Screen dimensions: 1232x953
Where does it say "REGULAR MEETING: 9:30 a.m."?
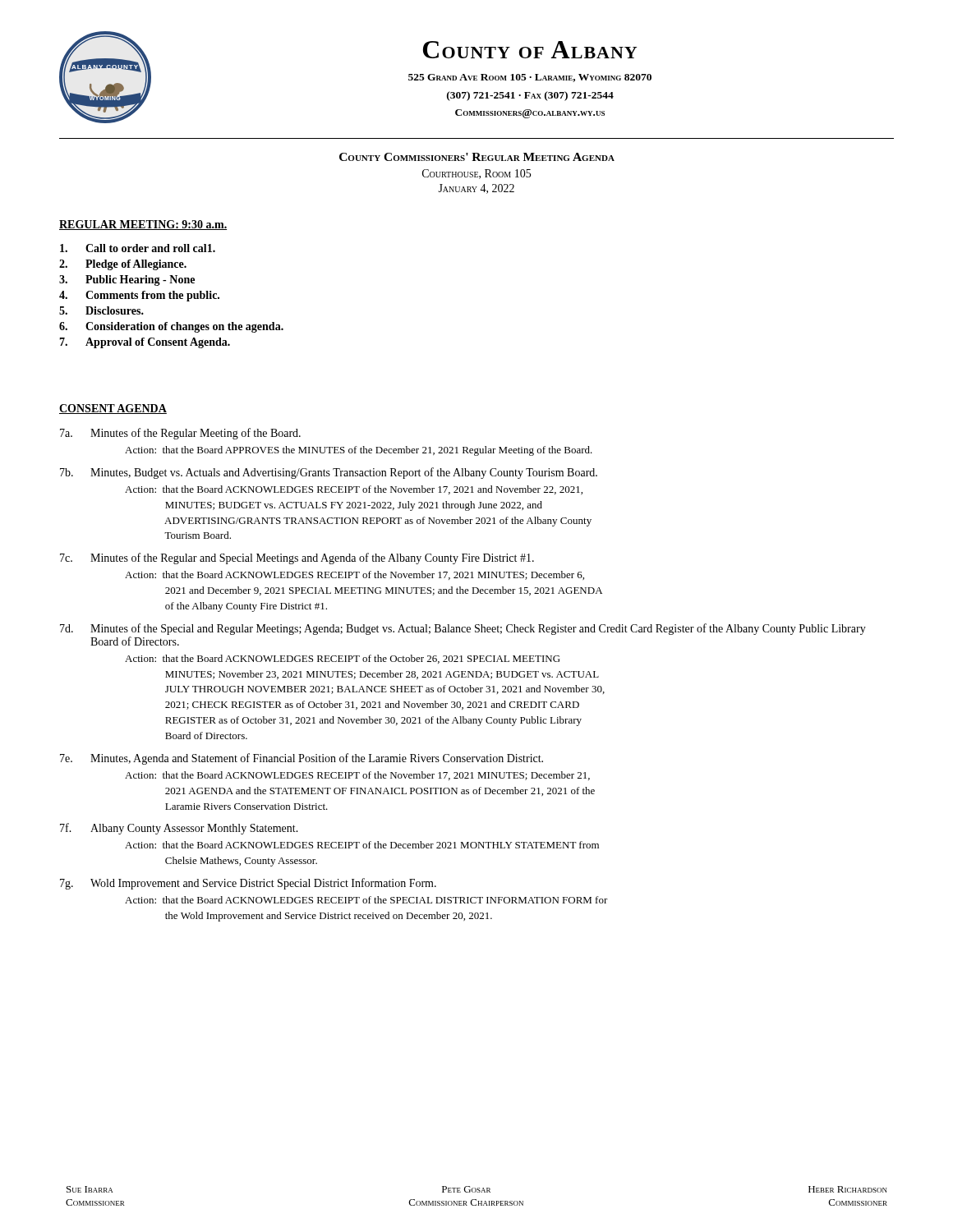143,225
